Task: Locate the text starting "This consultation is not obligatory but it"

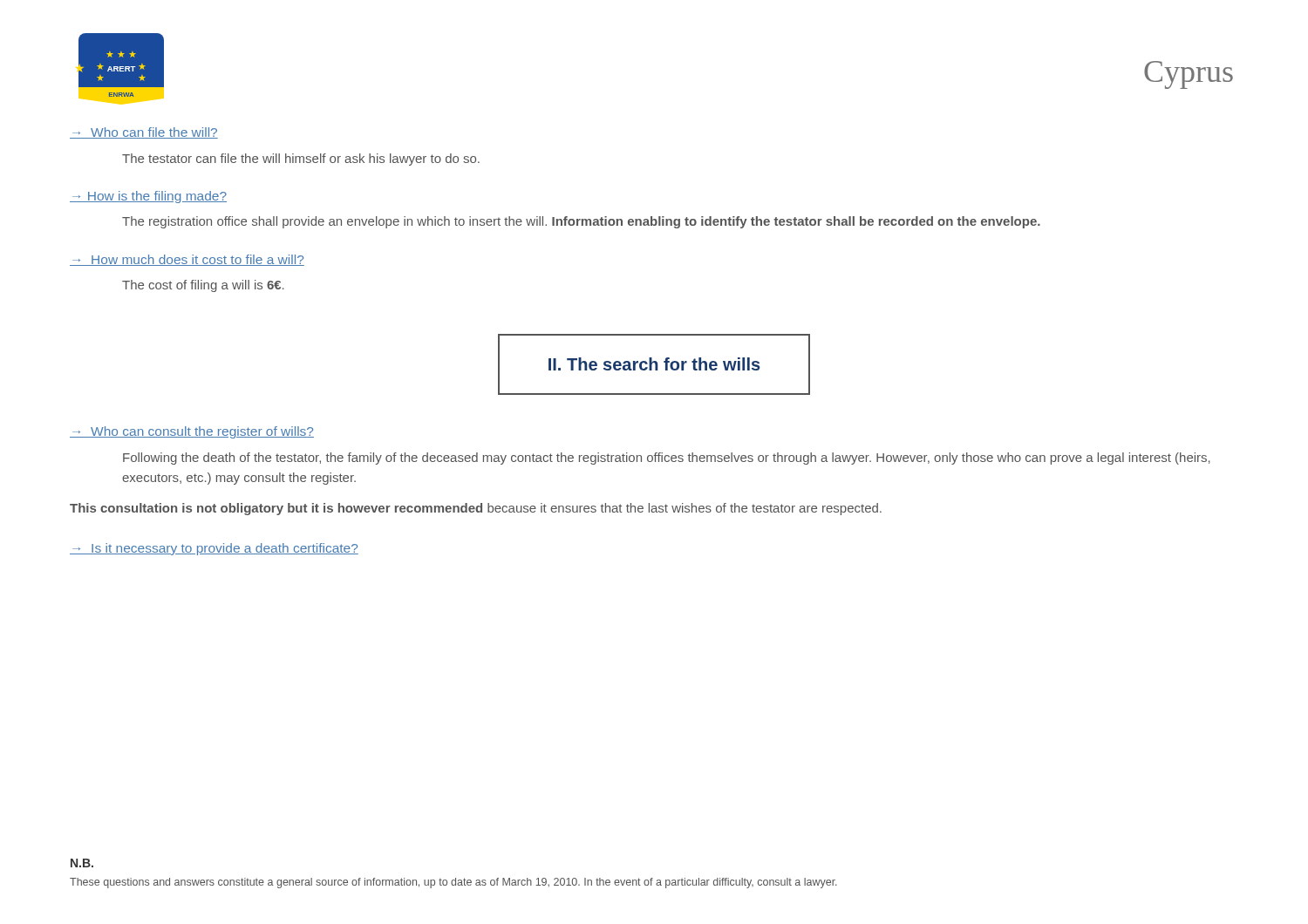Action: [x=476, y=508]
